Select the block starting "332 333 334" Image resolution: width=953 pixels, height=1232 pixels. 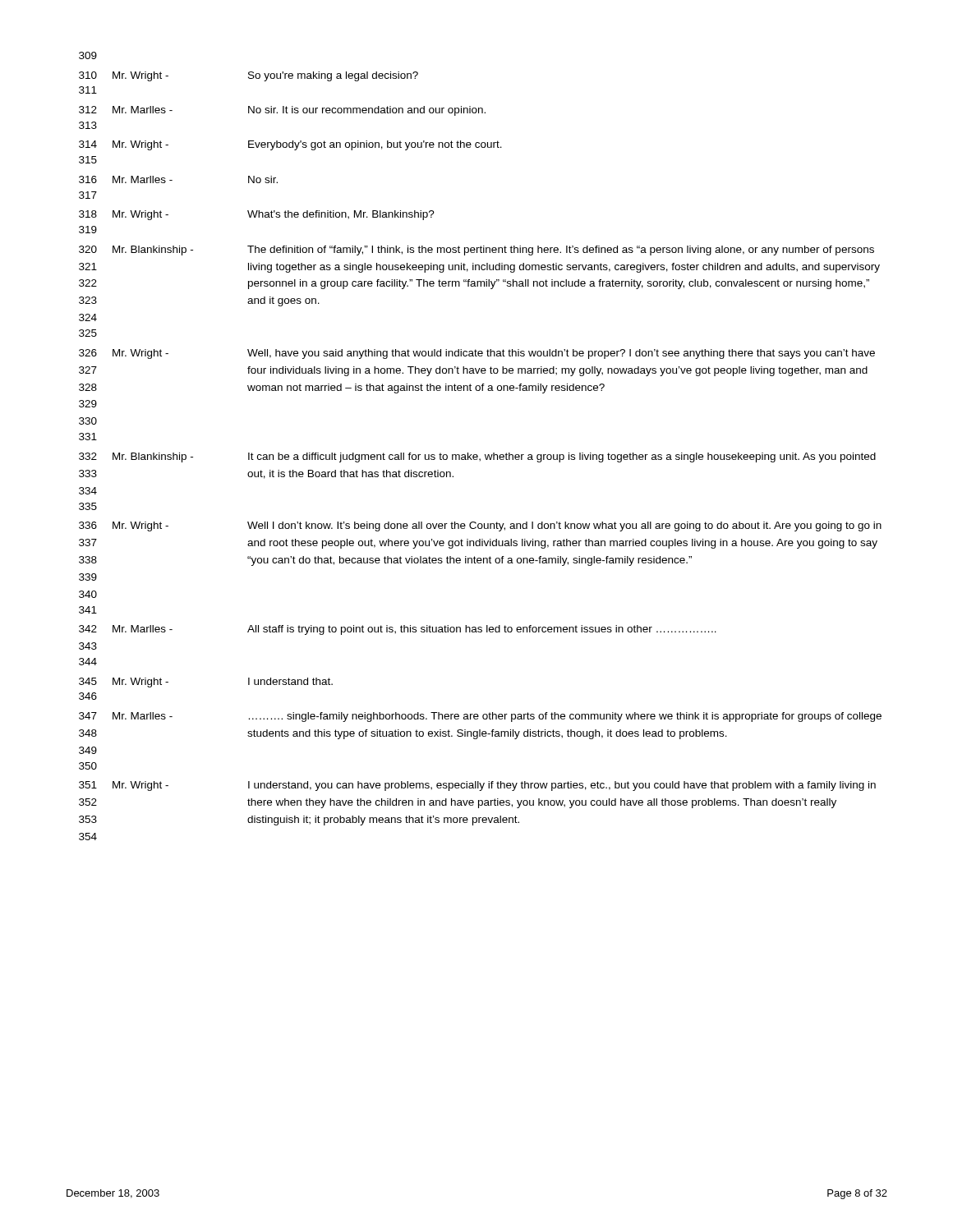(477, 457)
